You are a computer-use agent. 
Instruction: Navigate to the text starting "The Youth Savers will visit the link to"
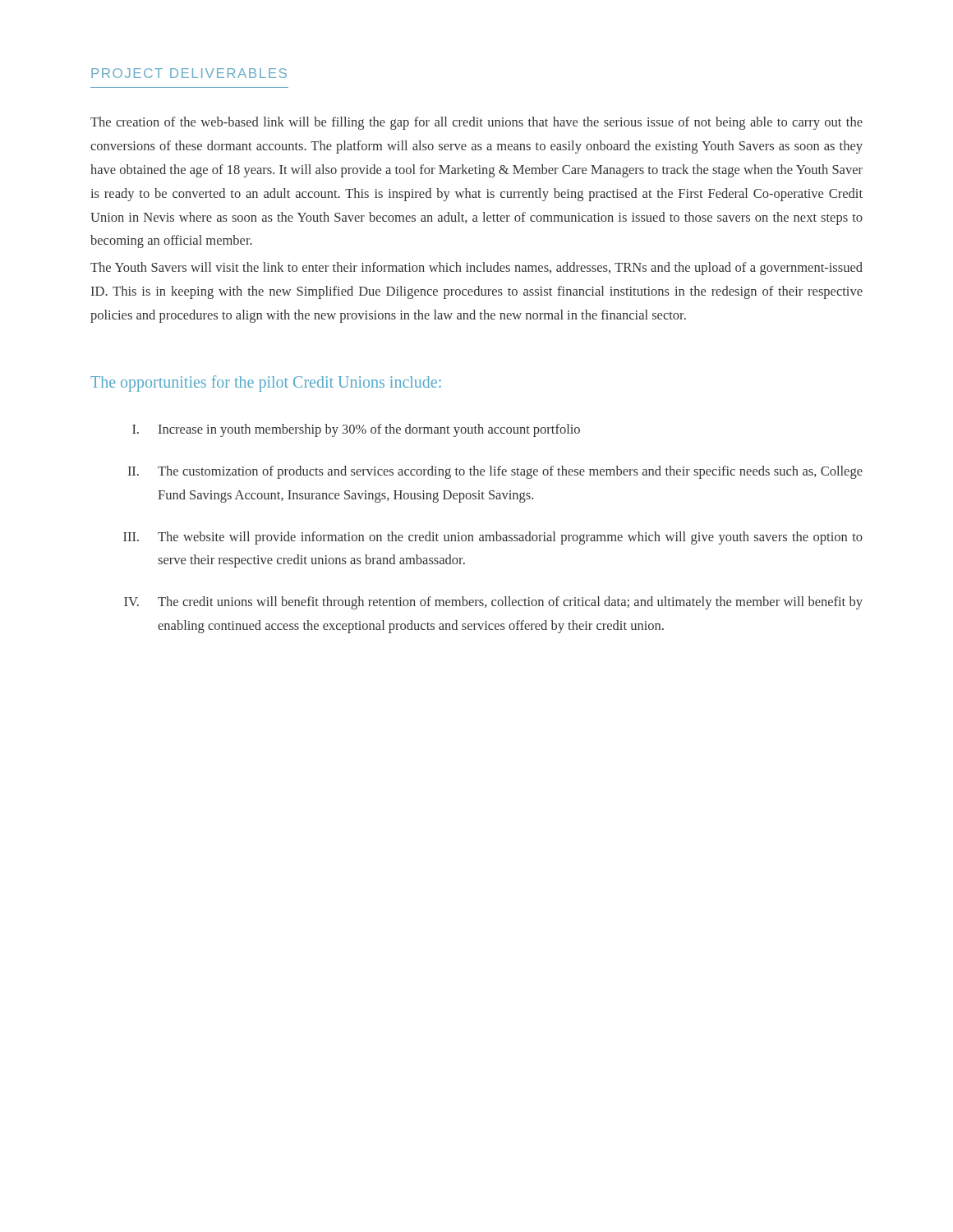tap(476, 292)
